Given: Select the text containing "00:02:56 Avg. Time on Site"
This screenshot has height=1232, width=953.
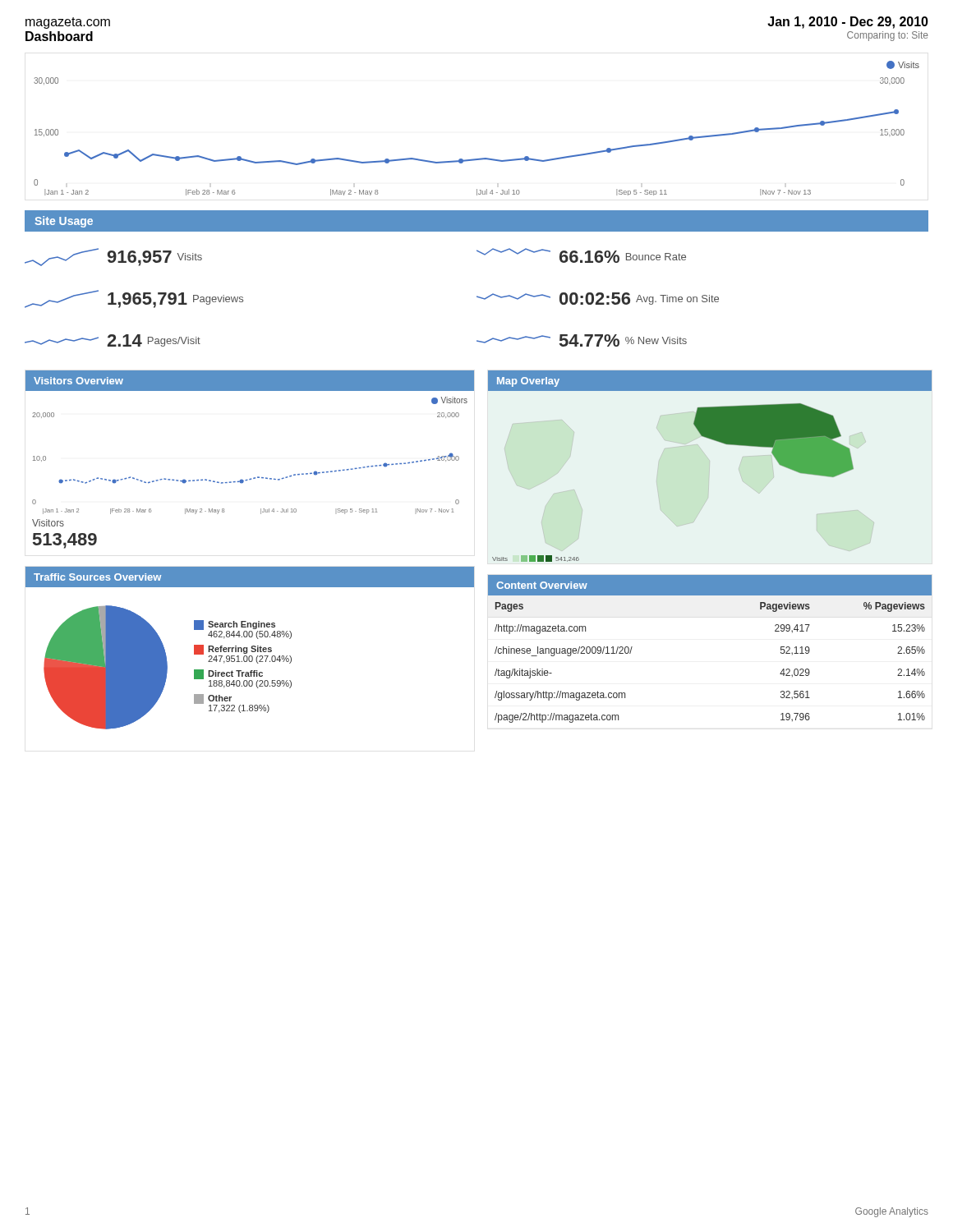Looking at the screenshot, I should (x=598, y=299).
